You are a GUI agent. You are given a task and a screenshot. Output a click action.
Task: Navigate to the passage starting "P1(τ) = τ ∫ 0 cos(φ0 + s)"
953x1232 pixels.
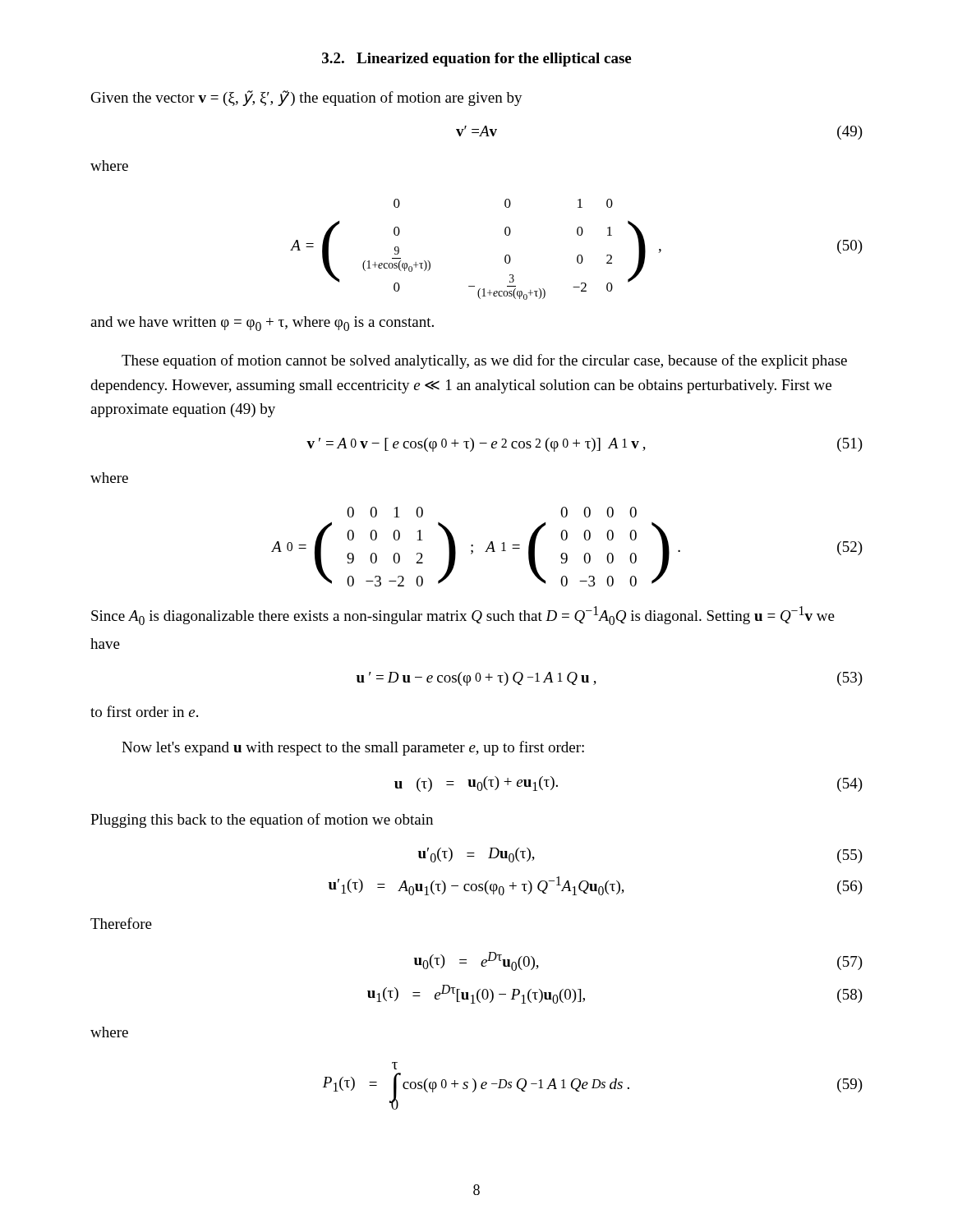pyautogui.click(x=593, y=1084)
